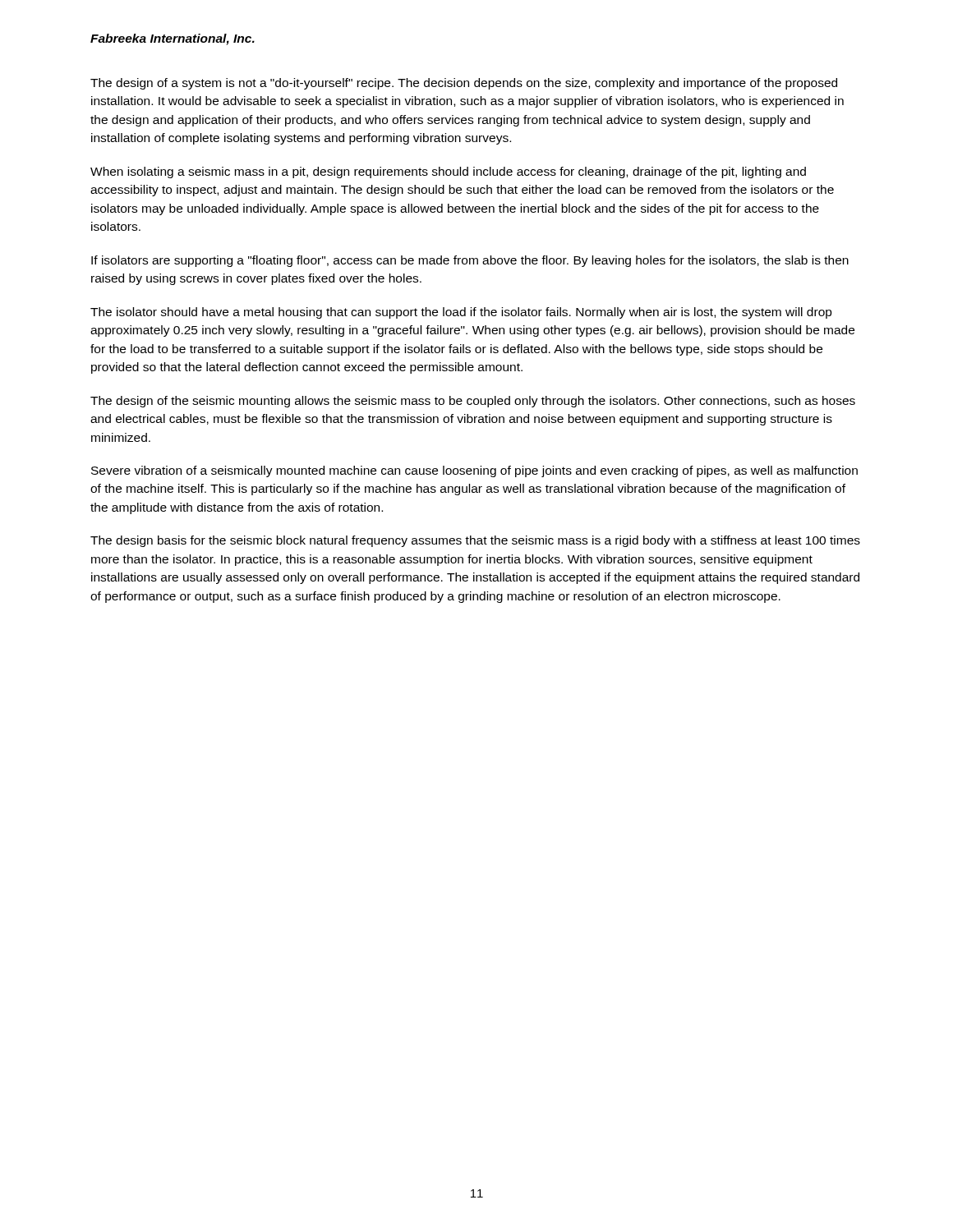Find the text block that says "The isolator should have"

[476, 340]
